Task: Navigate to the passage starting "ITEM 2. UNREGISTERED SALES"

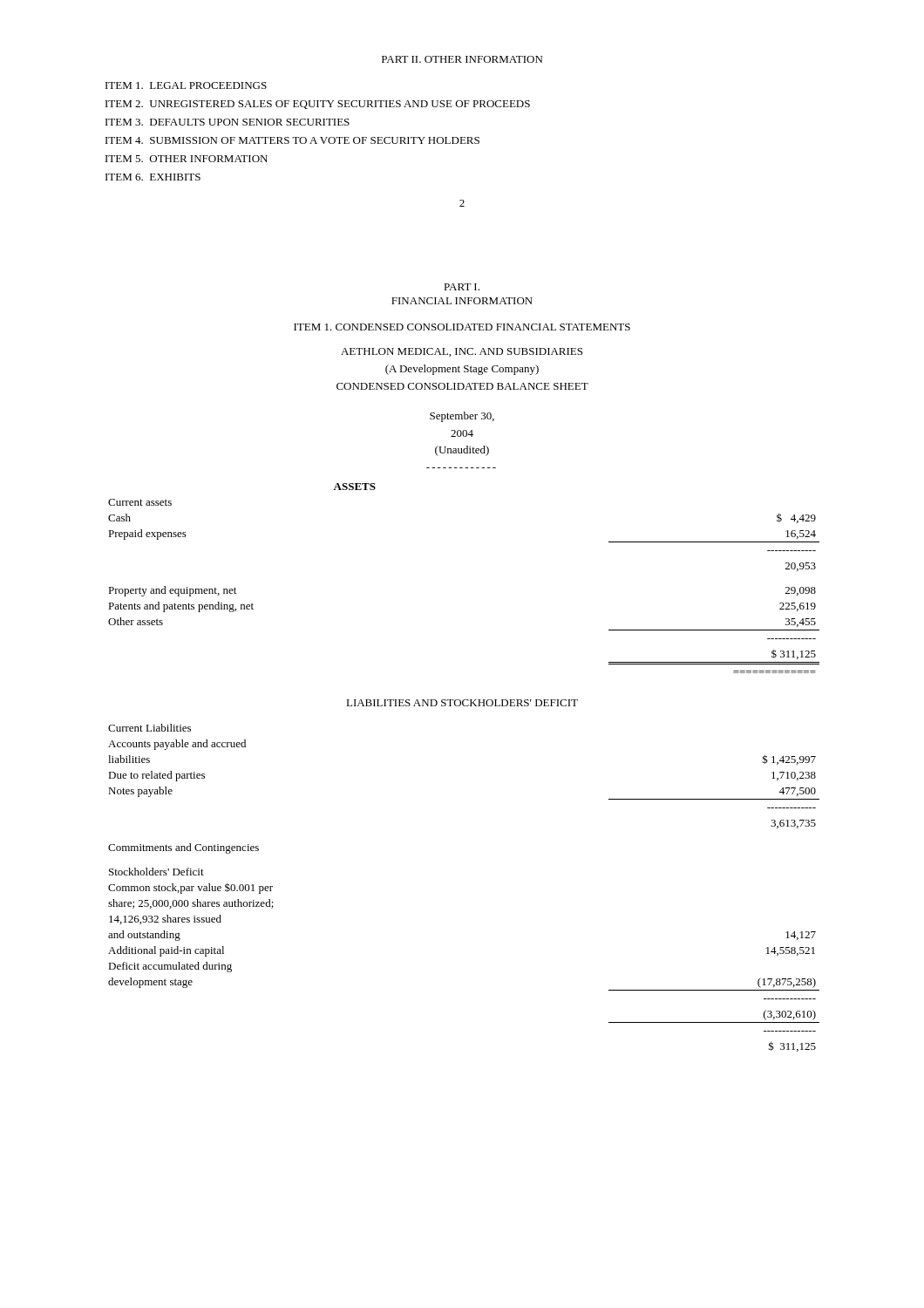Action: tap(317, 103)
